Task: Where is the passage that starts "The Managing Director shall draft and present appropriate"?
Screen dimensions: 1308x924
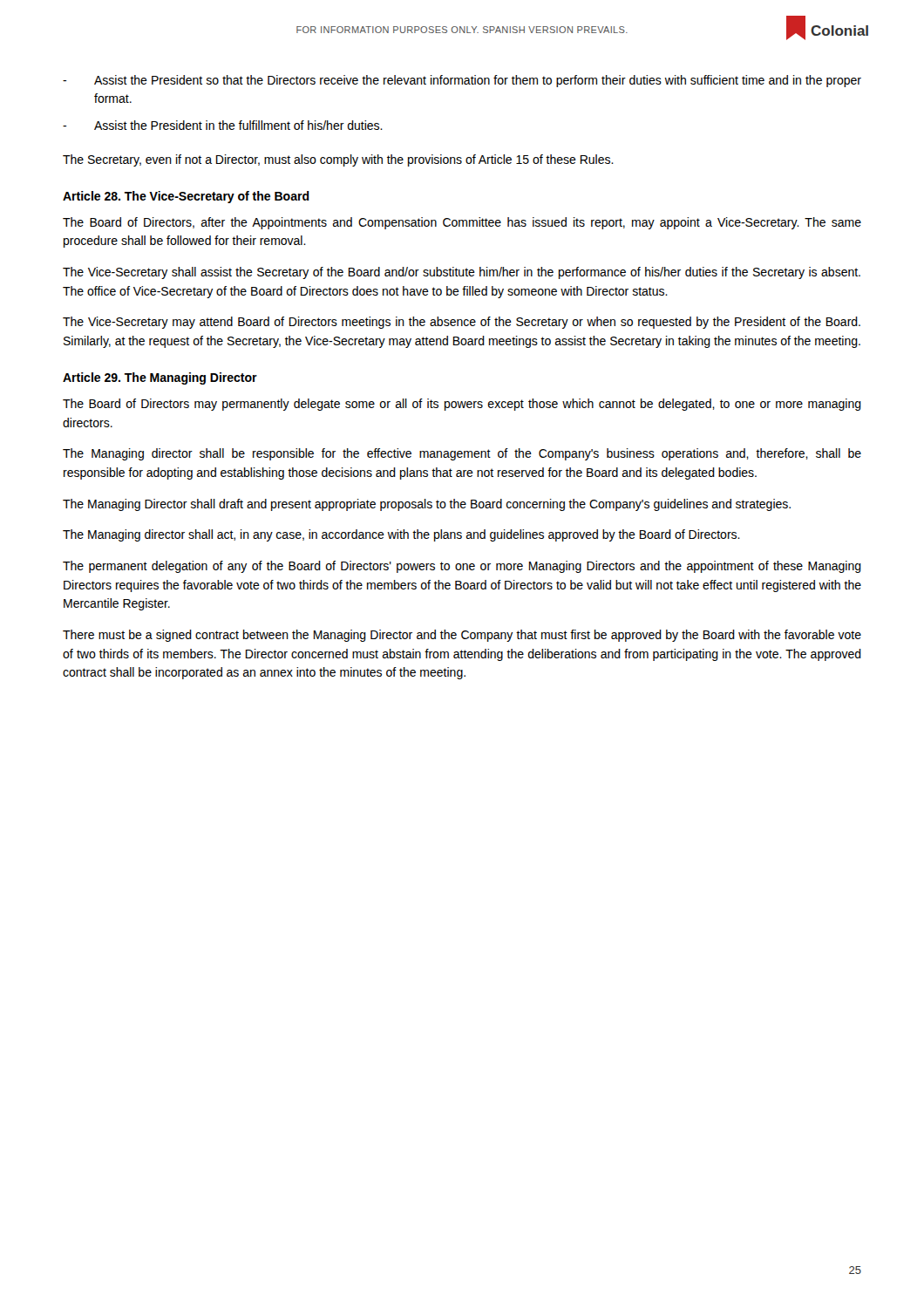Action: [x=427, y=504]
